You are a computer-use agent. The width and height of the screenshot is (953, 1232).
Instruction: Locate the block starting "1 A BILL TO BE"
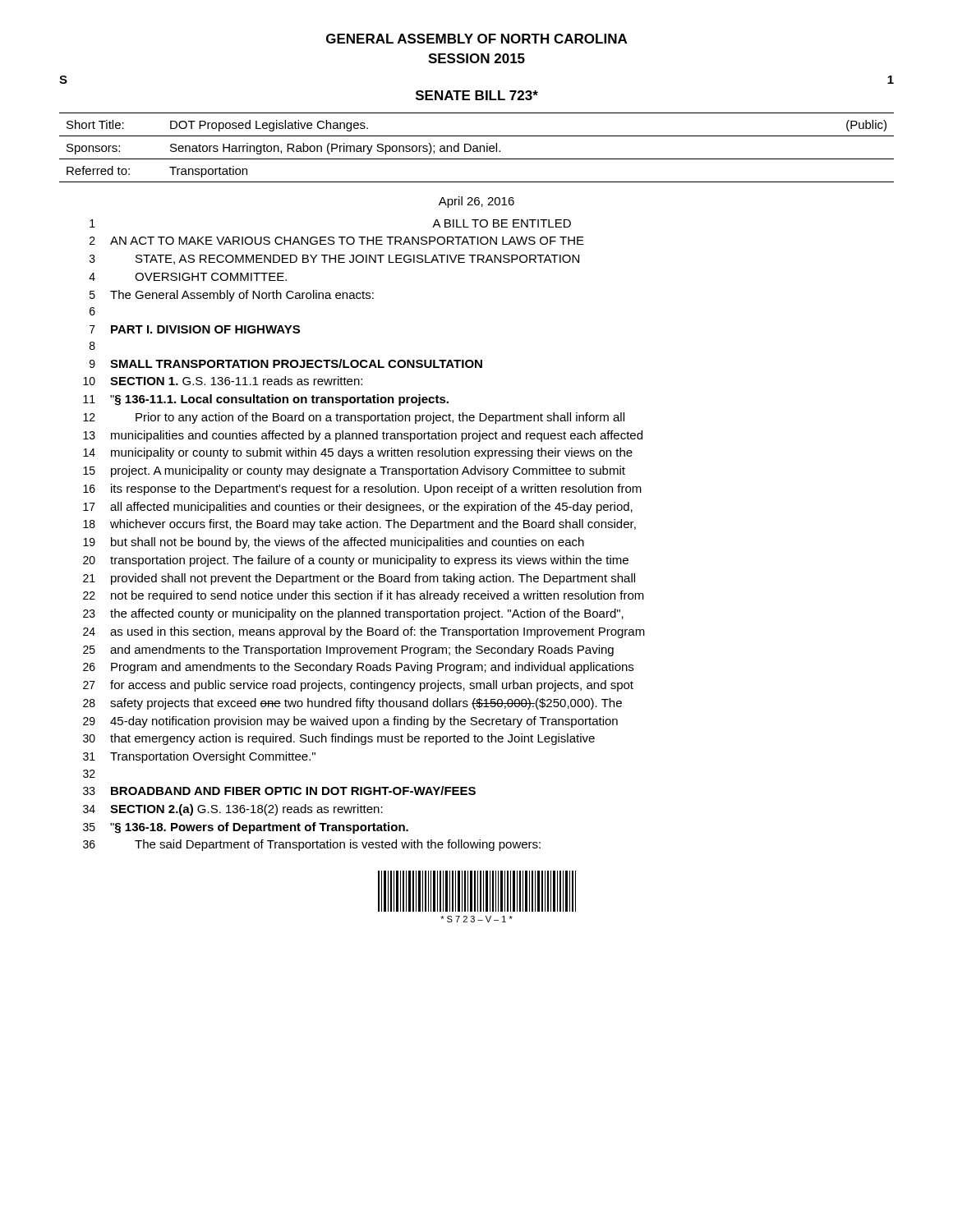click(476, 223)
